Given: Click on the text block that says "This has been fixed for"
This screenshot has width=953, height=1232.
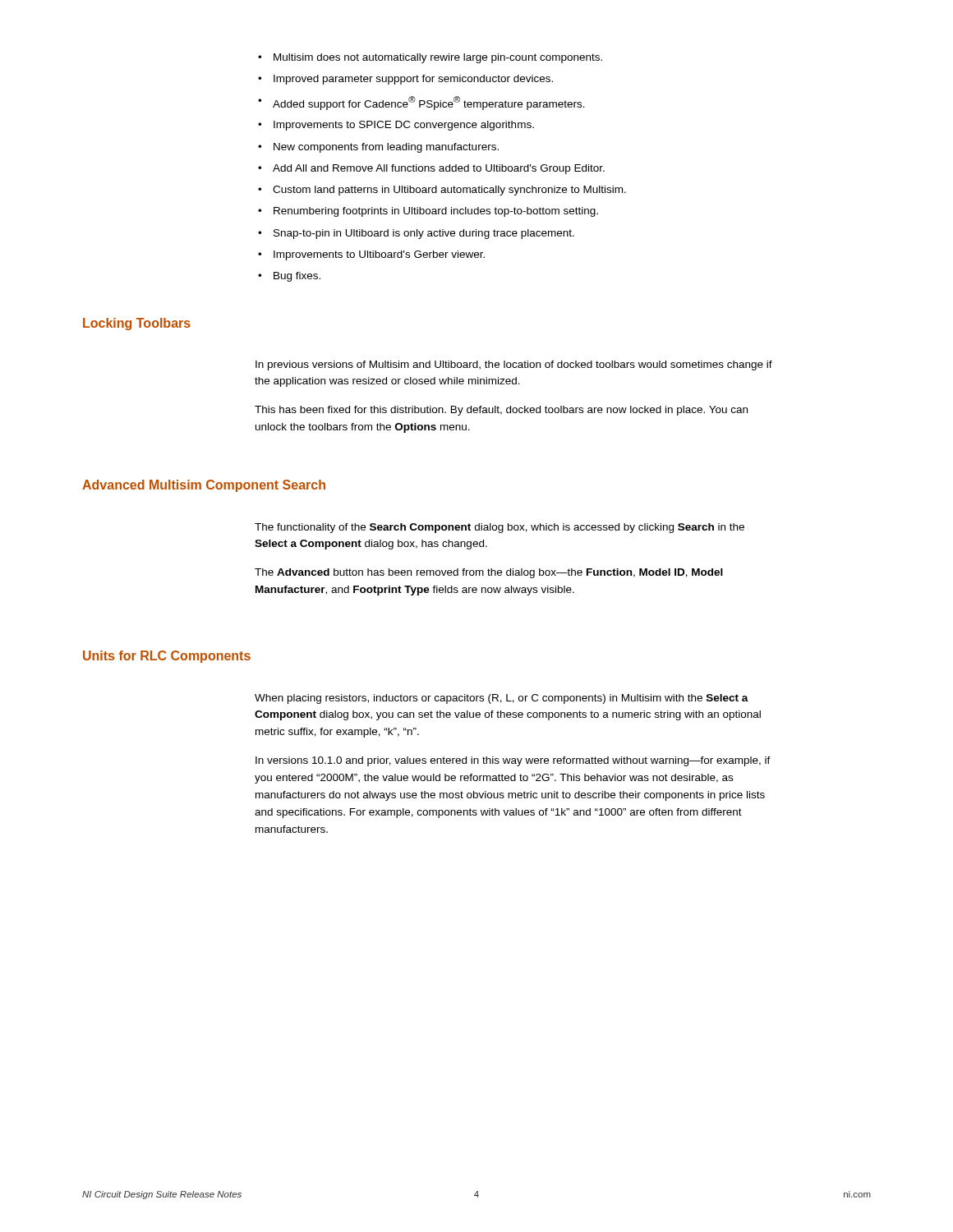Looking at the screenshot, I should pos(502,418).
